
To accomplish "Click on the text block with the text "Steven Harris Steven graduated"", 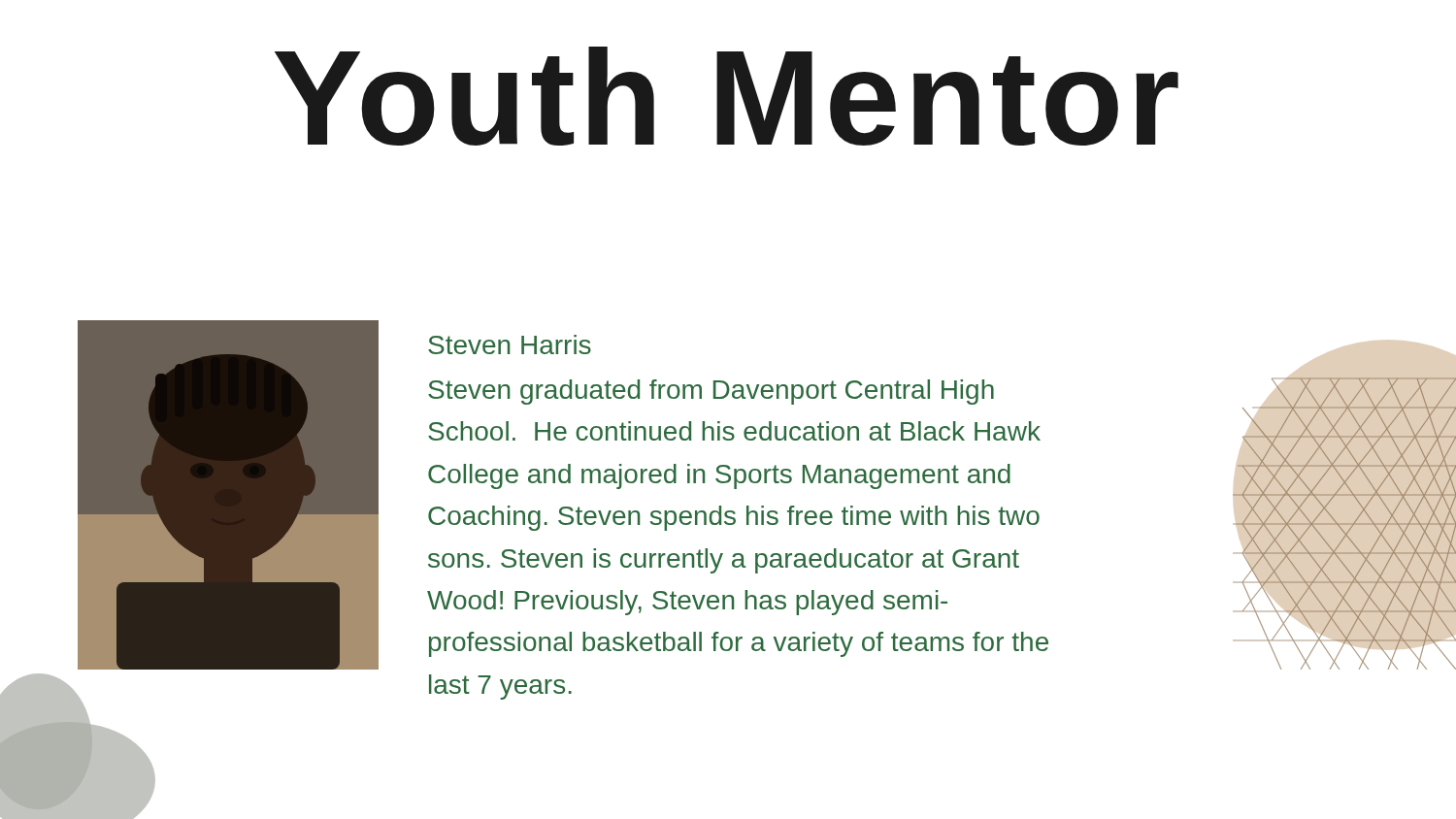I will [x=903, y=518].
